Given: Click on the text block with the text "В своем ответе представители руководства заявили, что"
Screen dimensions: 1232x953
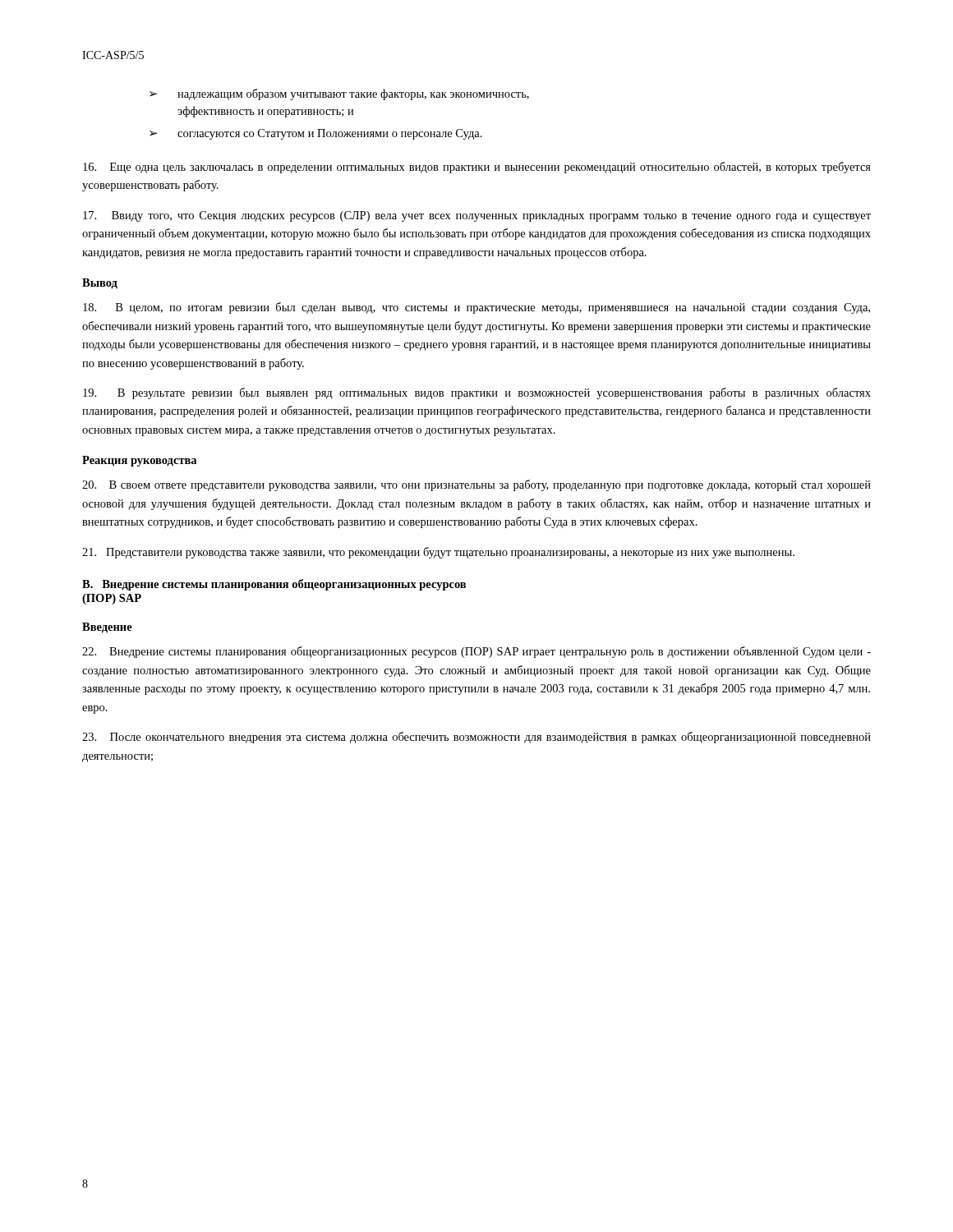Looking at the screenshot, I should point(476,503).
